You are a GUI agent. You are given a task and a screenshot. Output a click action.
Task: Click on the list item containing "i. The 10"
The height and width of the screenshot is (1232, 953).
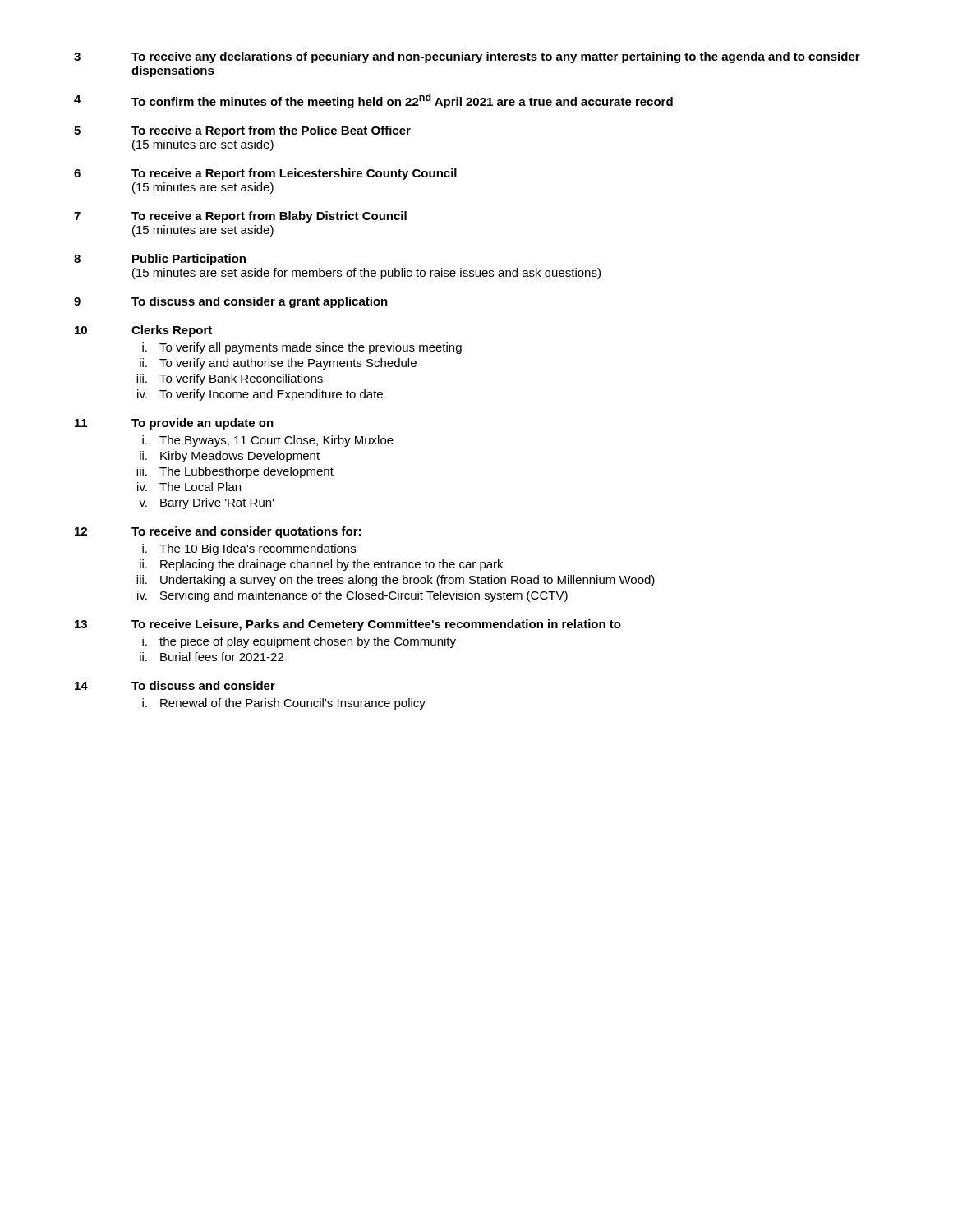coord(249,549)
